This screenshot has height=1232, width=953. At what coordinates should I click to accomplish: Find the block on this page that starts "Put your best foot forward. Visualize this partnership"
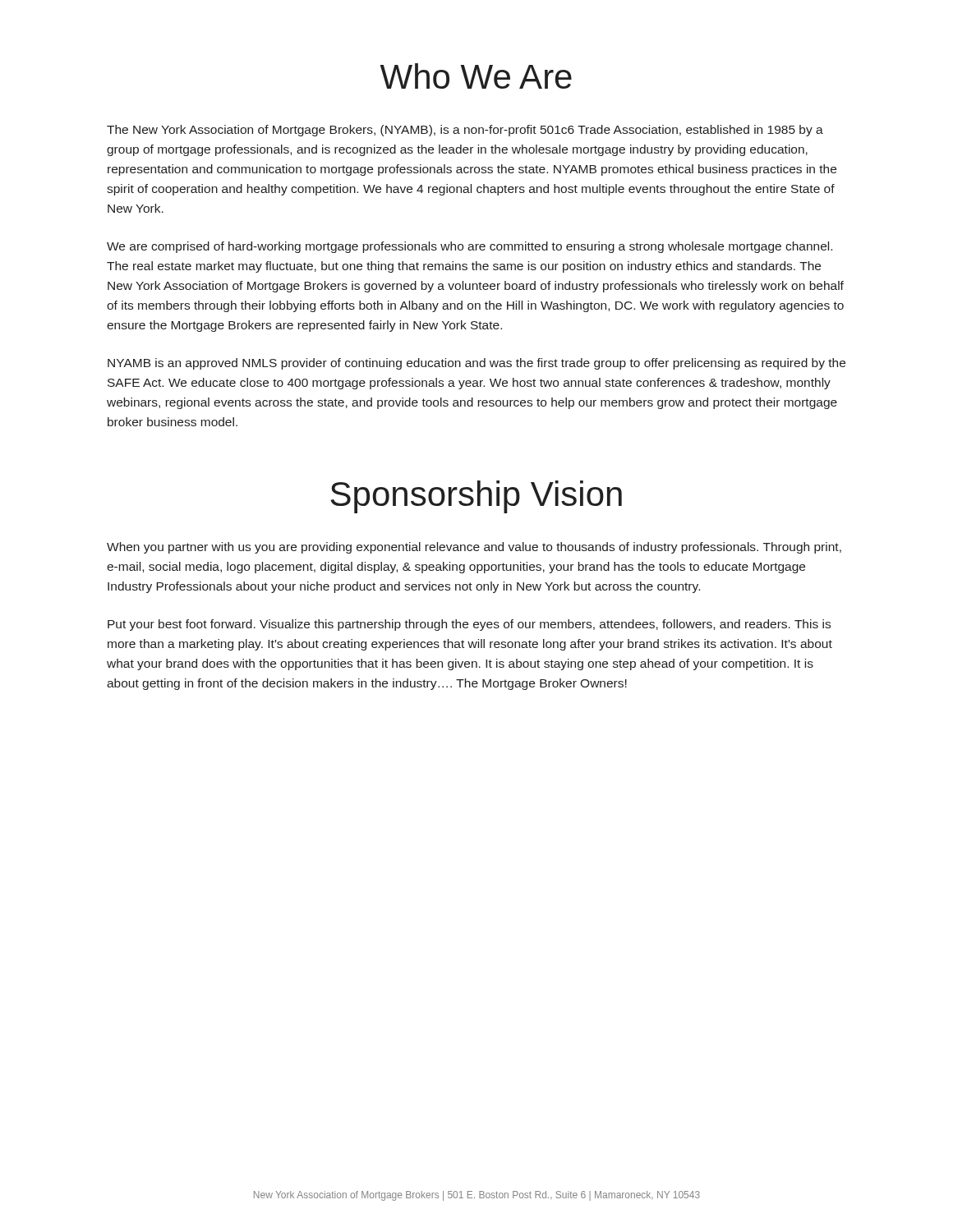coord(469,654)
